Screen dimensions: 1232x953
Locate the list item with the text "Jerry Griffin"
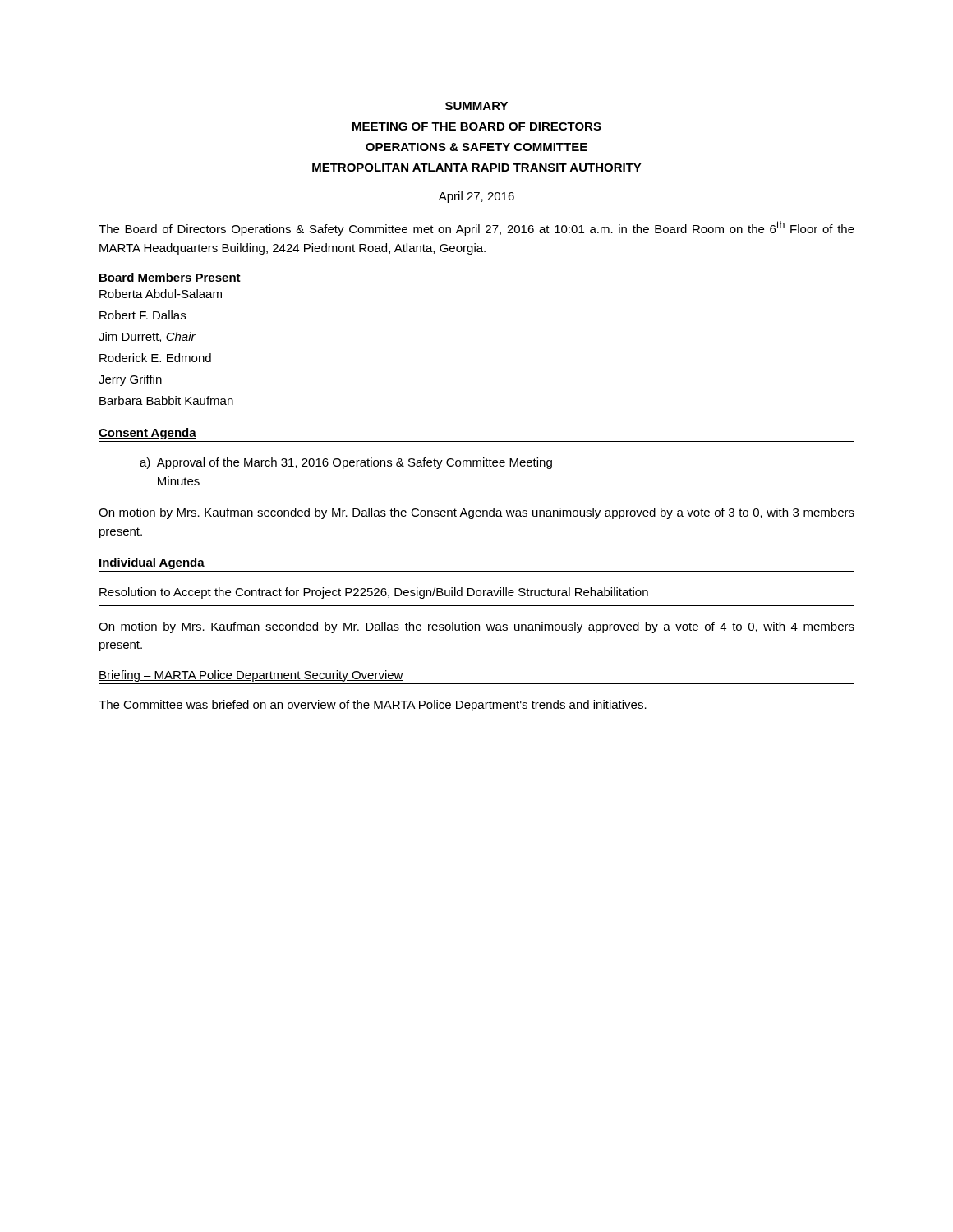click(130, 379)
